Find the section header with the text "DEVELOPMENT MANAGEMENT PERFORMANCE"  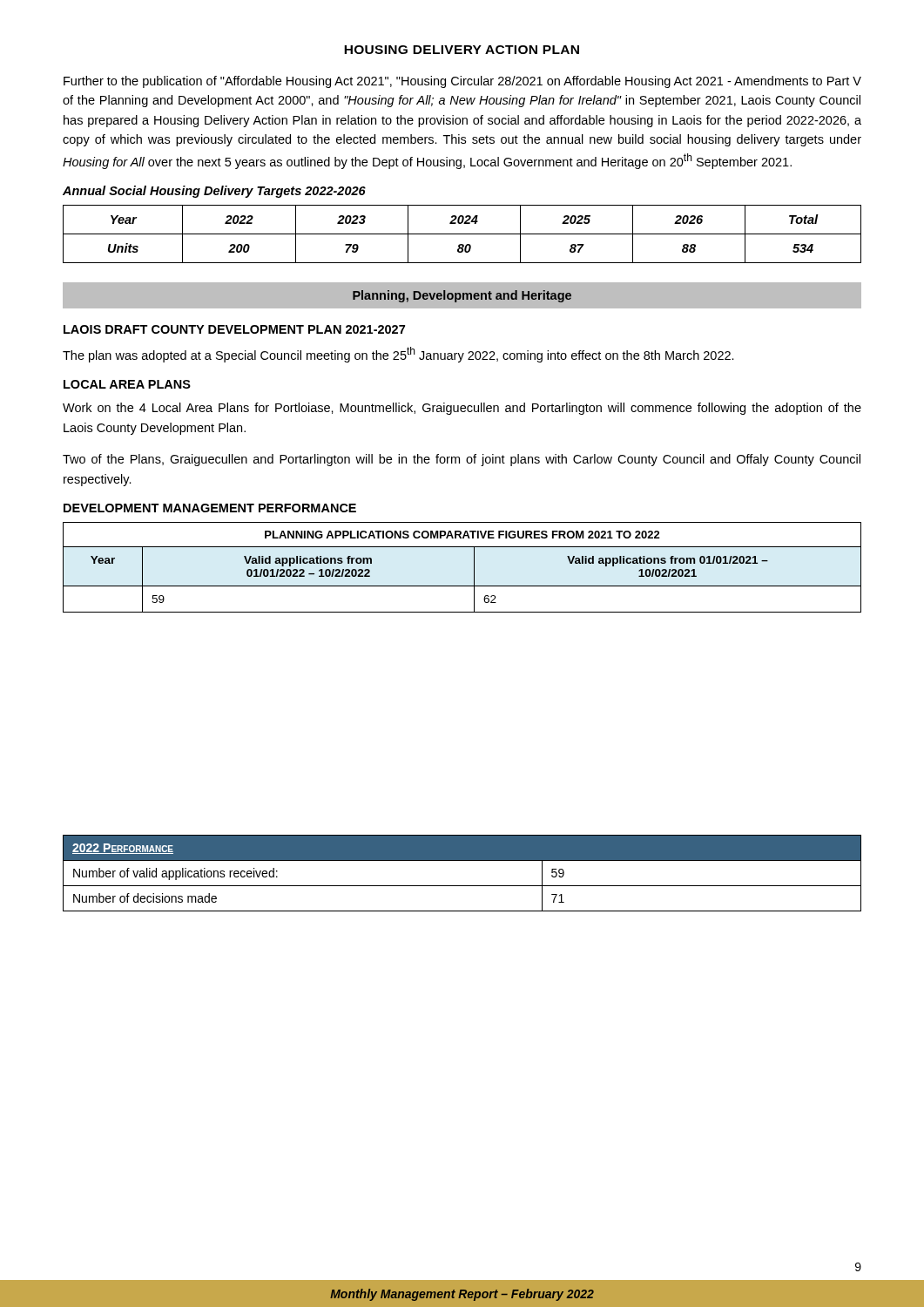(210, 508)
